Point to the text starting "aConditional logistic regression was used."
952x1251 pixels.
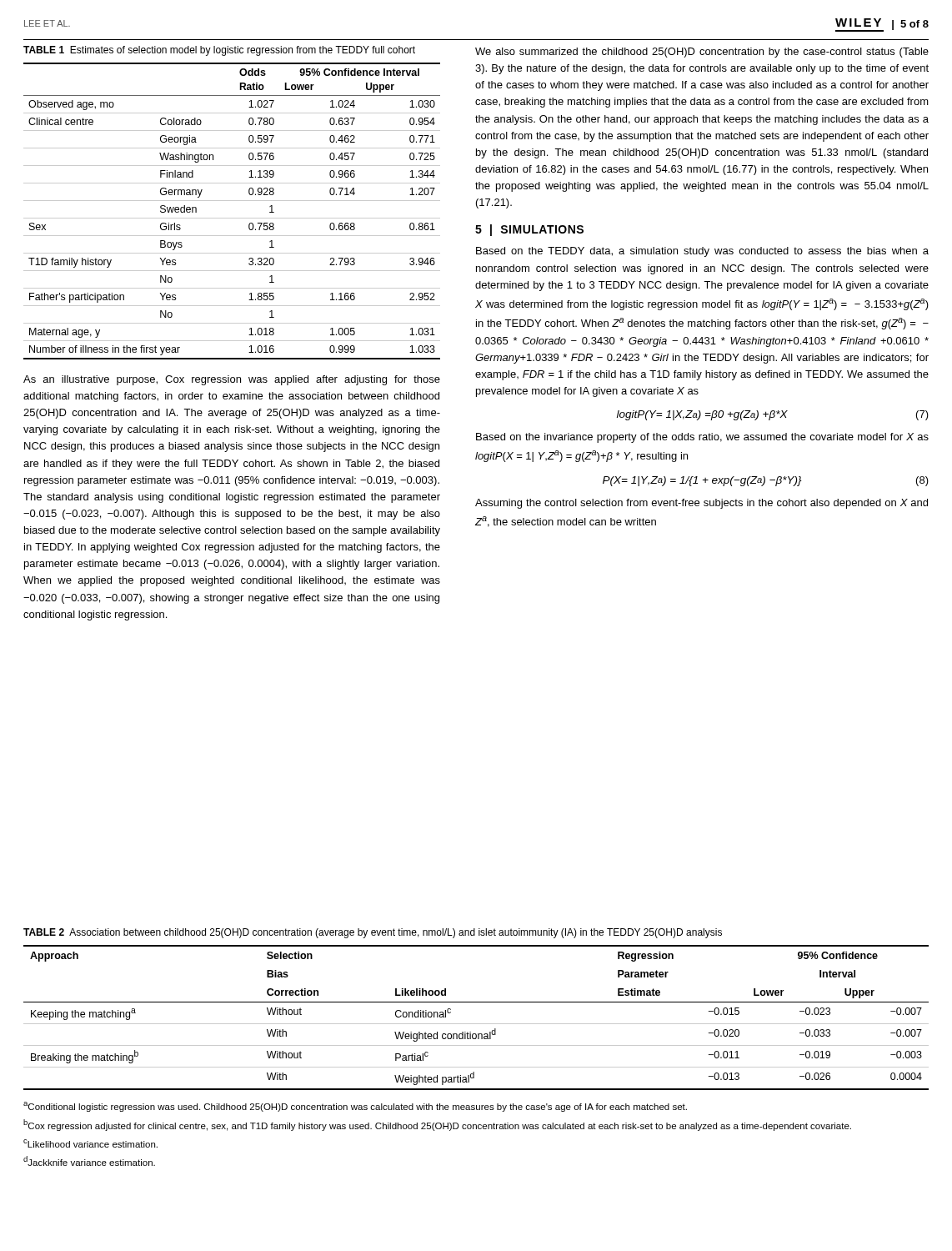476,1106
